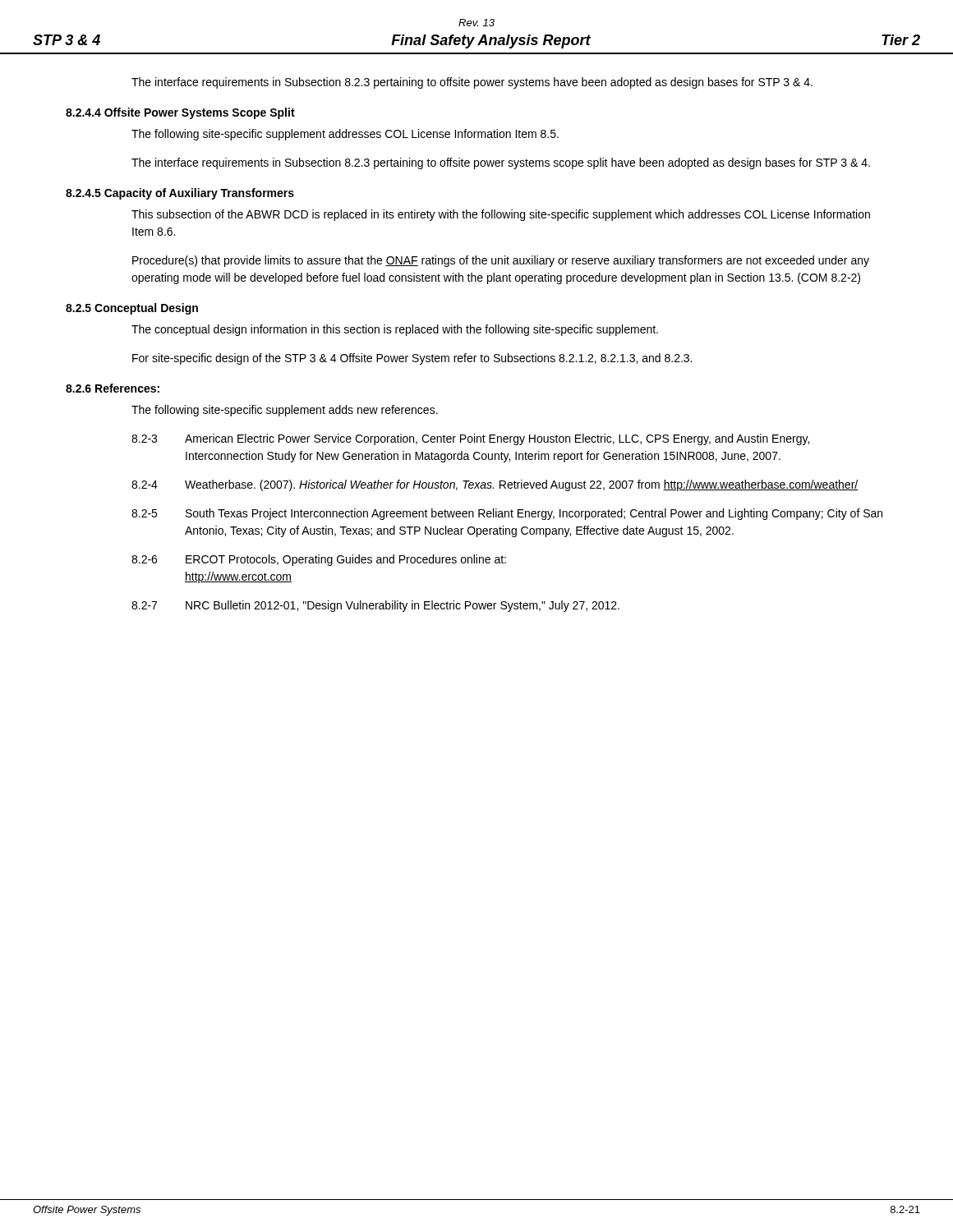Locate the section header that says "8.2.4.5 Capacity of"
The width and height of the screenshot is (953, 1232).
point(180,193)
